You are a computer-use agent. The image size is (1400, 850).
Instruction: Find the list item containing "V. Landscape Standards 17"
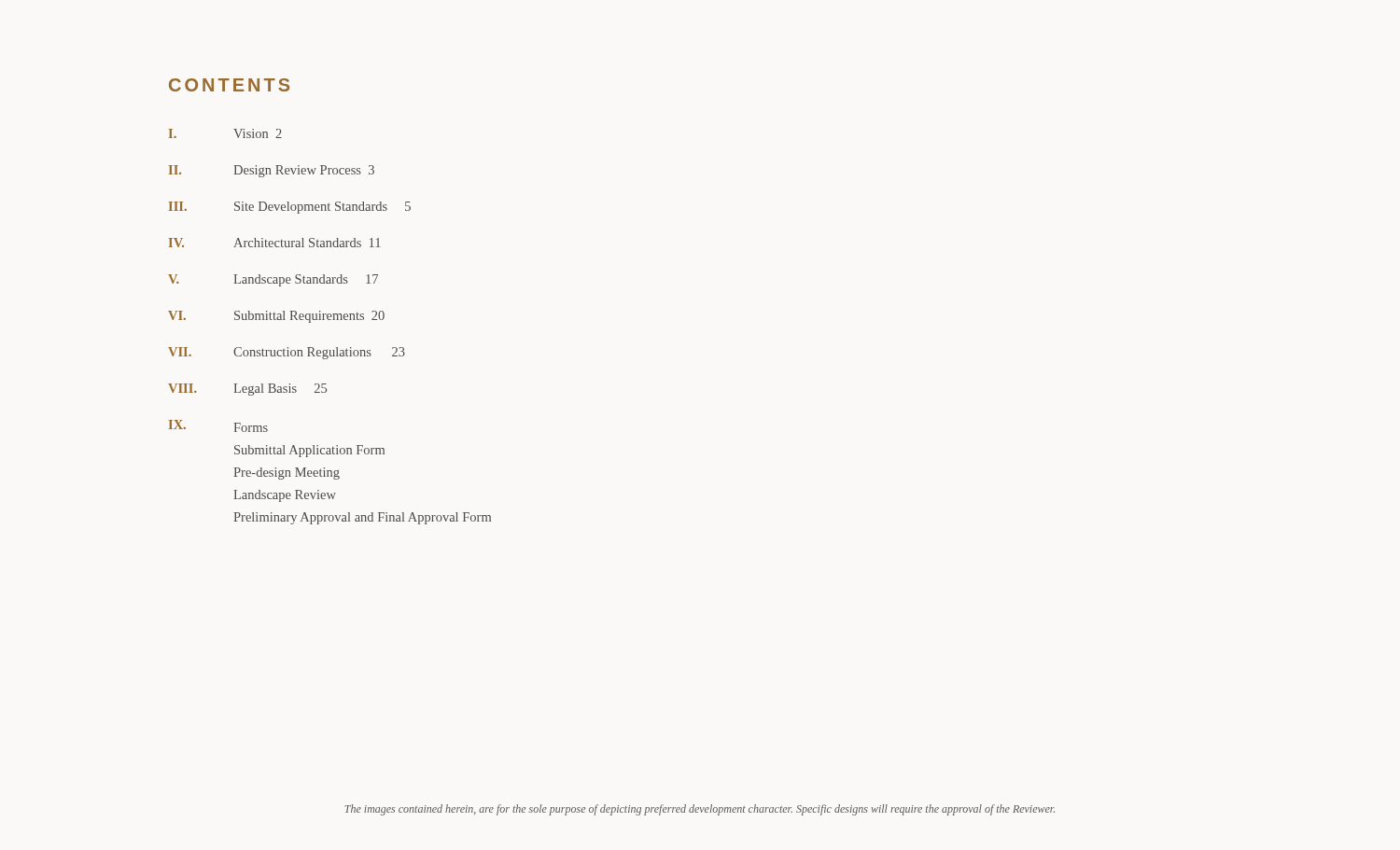pos(273,280)
